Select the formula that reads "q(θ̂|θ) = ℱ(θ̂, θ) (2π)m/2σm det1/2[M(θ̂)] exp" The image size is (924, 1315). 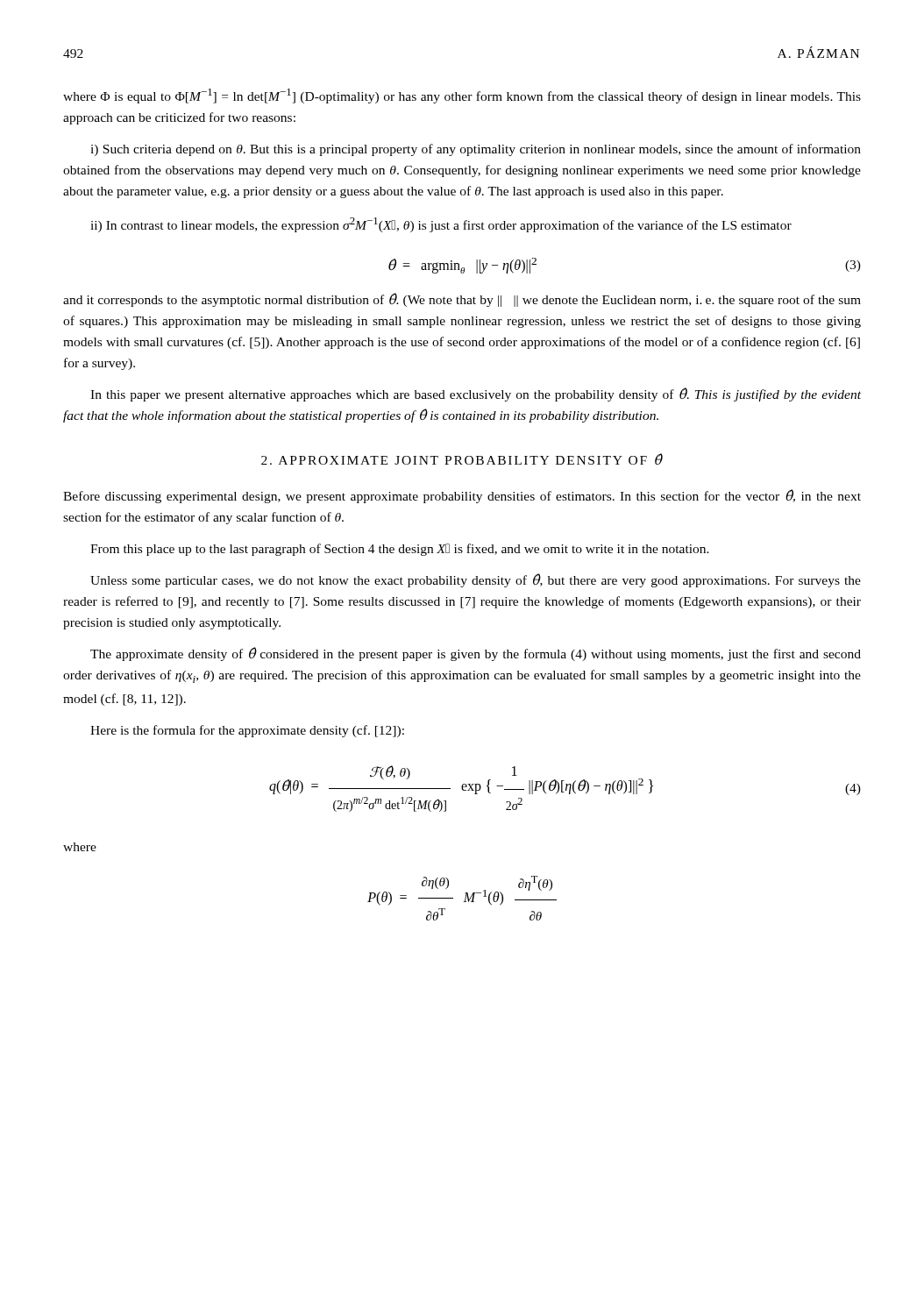coord(565,788)
